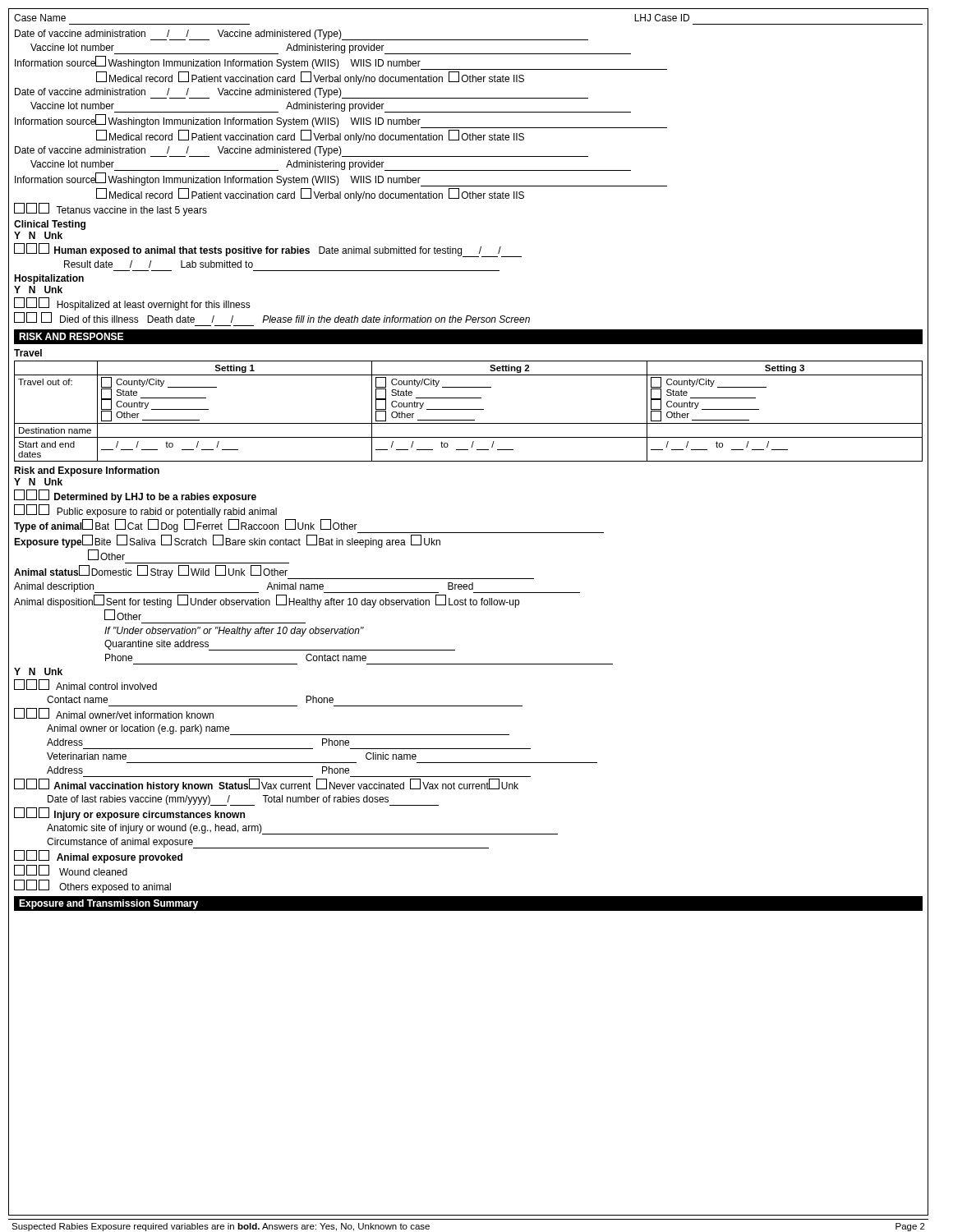Locate the block of text that opens with "Animal vaccination history known"
This screenshot has height=1232, width=953.
pos(266,785)
